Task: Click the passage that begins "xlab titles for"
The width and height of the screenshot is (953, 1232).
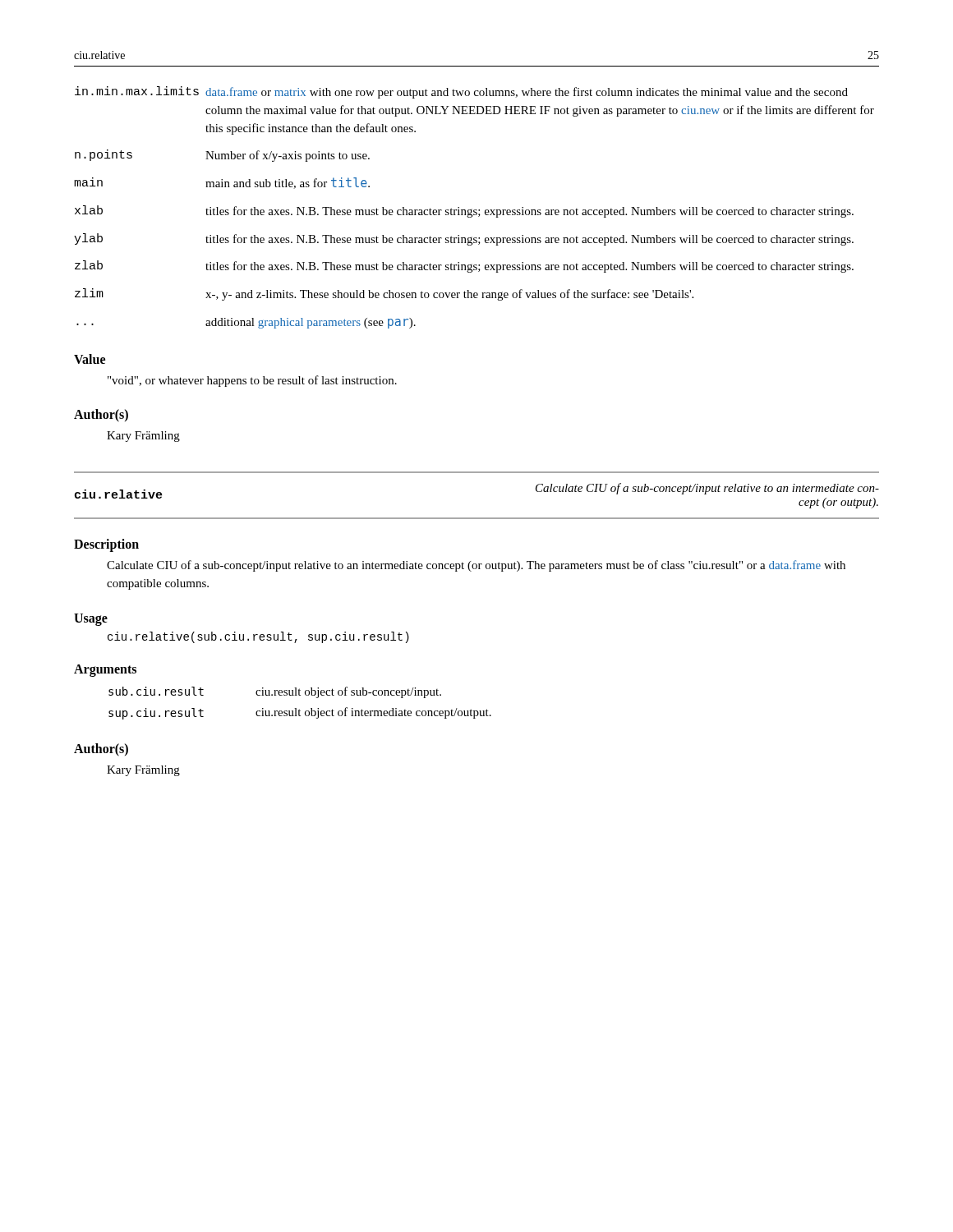Action: pyautogui.click(x=476, y=212)
